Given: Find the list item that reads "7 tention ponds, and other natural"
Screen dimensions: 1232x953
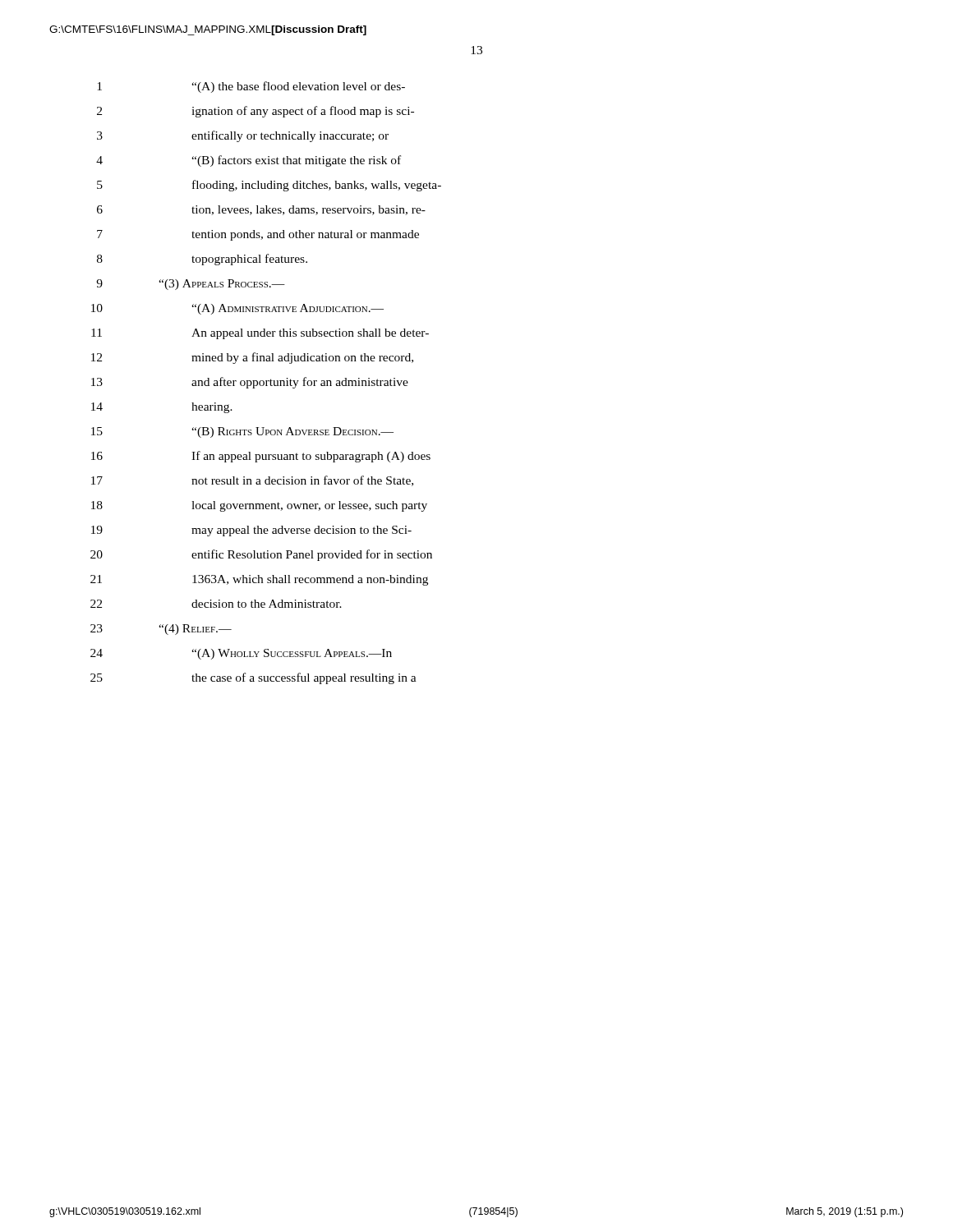Looking at the screenshot, I should pos(258,235).
